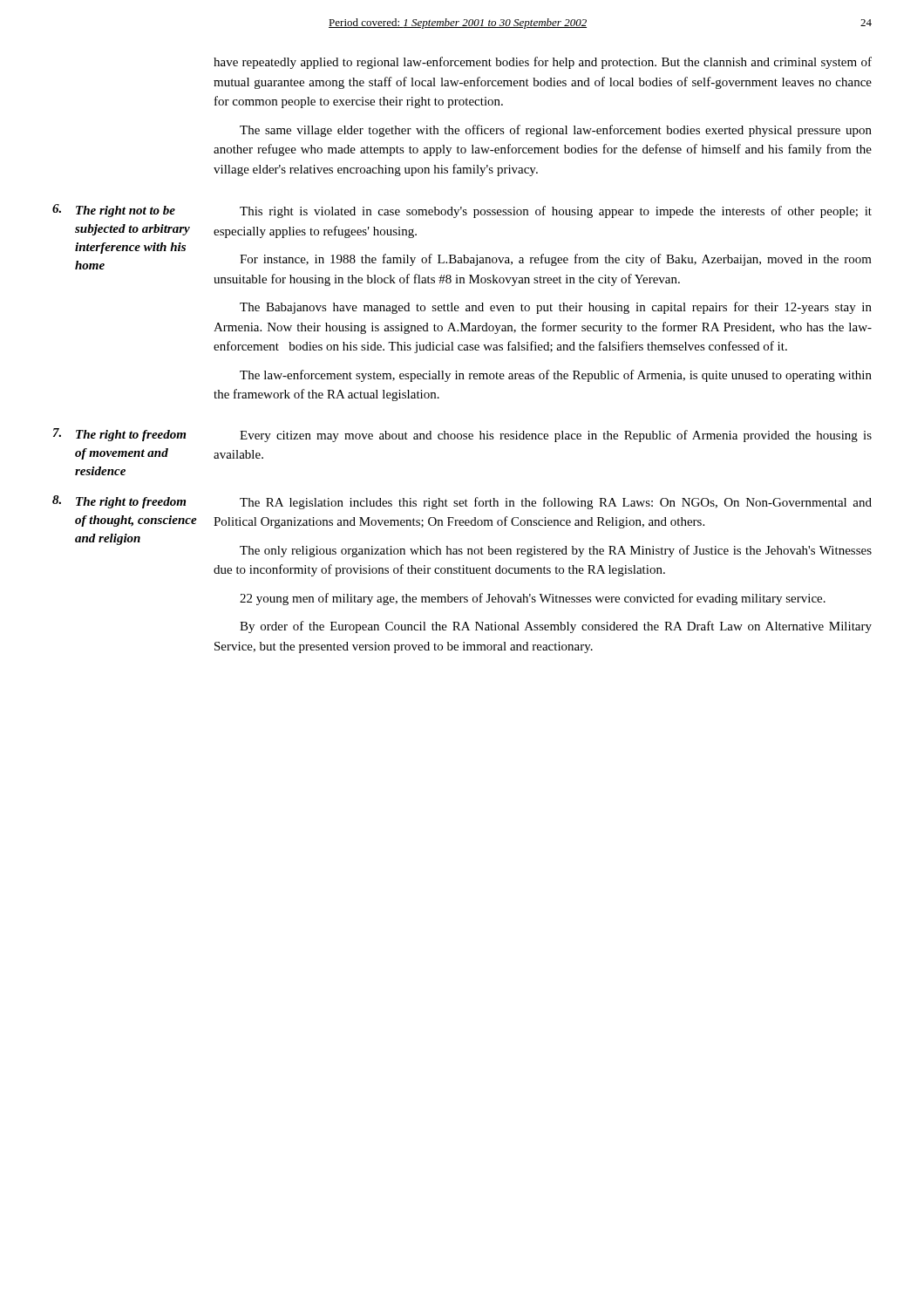Find the text block that says "The only religious organization which has not"
Image resolution: width=924 pixels, height=1308 pixels.
(x=543, y=560)
